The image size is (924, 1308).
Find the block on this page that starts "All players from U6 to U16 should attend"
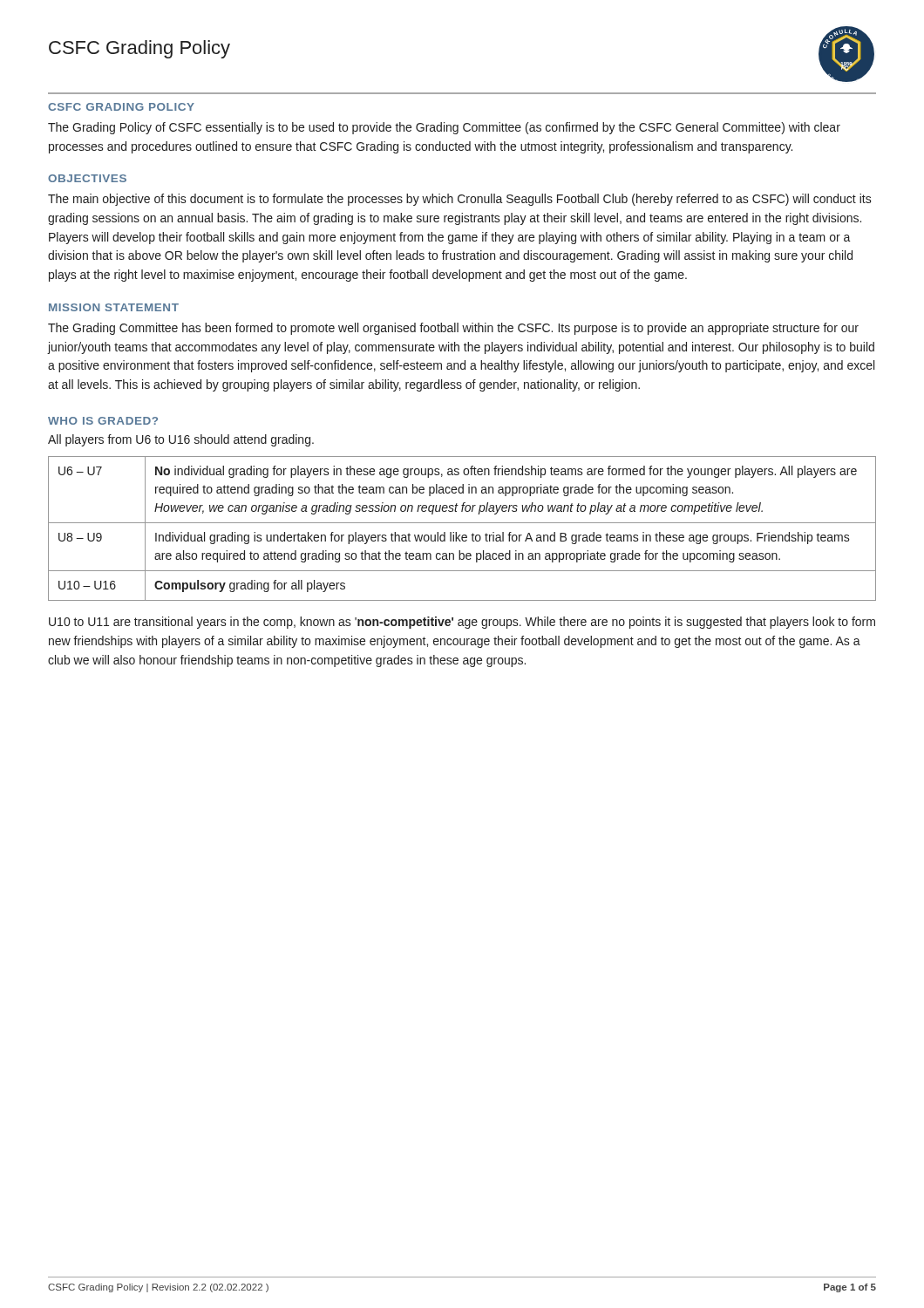(x=181, y=439)
